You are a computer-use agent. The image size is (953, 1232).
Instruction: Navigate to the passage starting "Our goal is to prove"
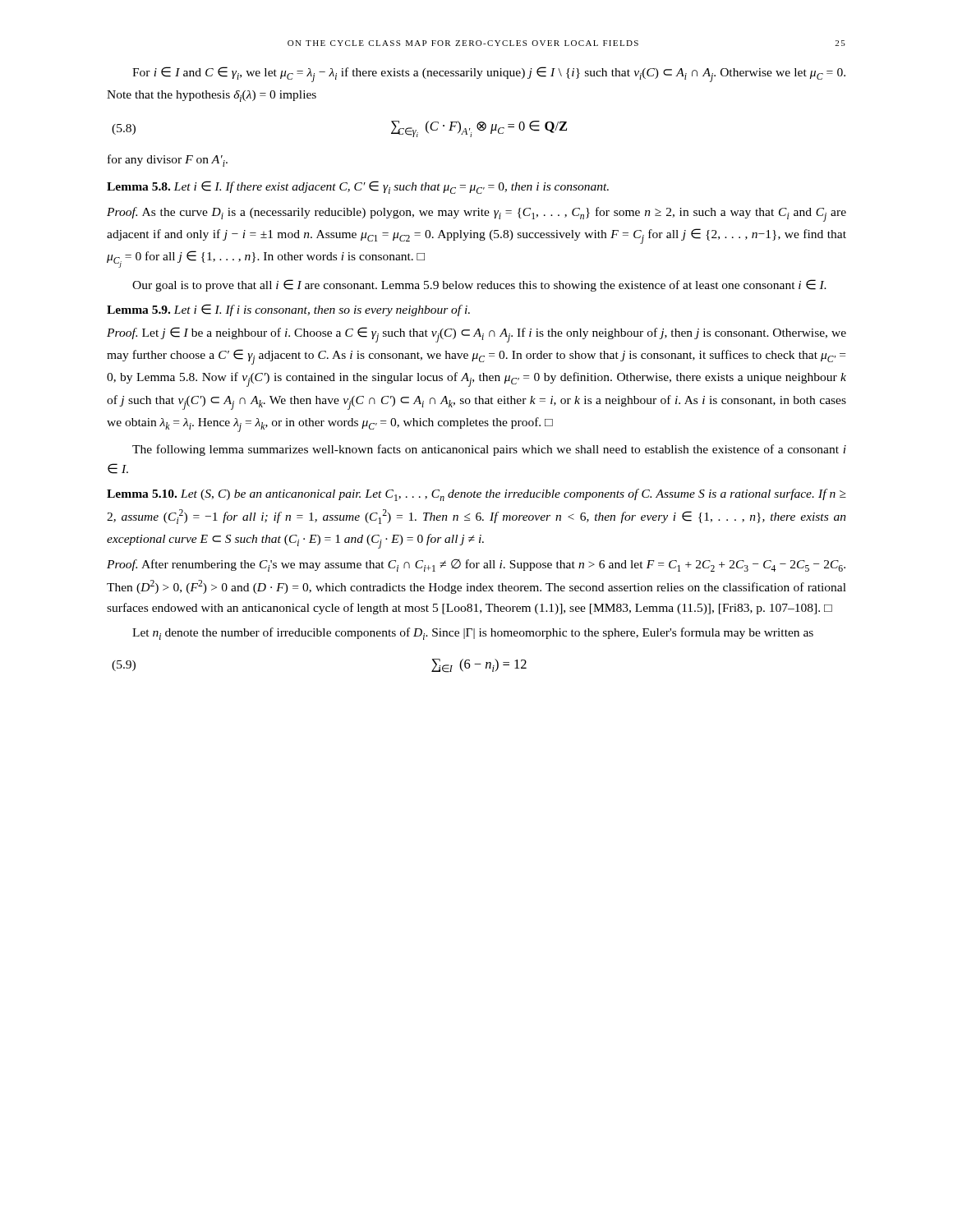pos(476,285)
